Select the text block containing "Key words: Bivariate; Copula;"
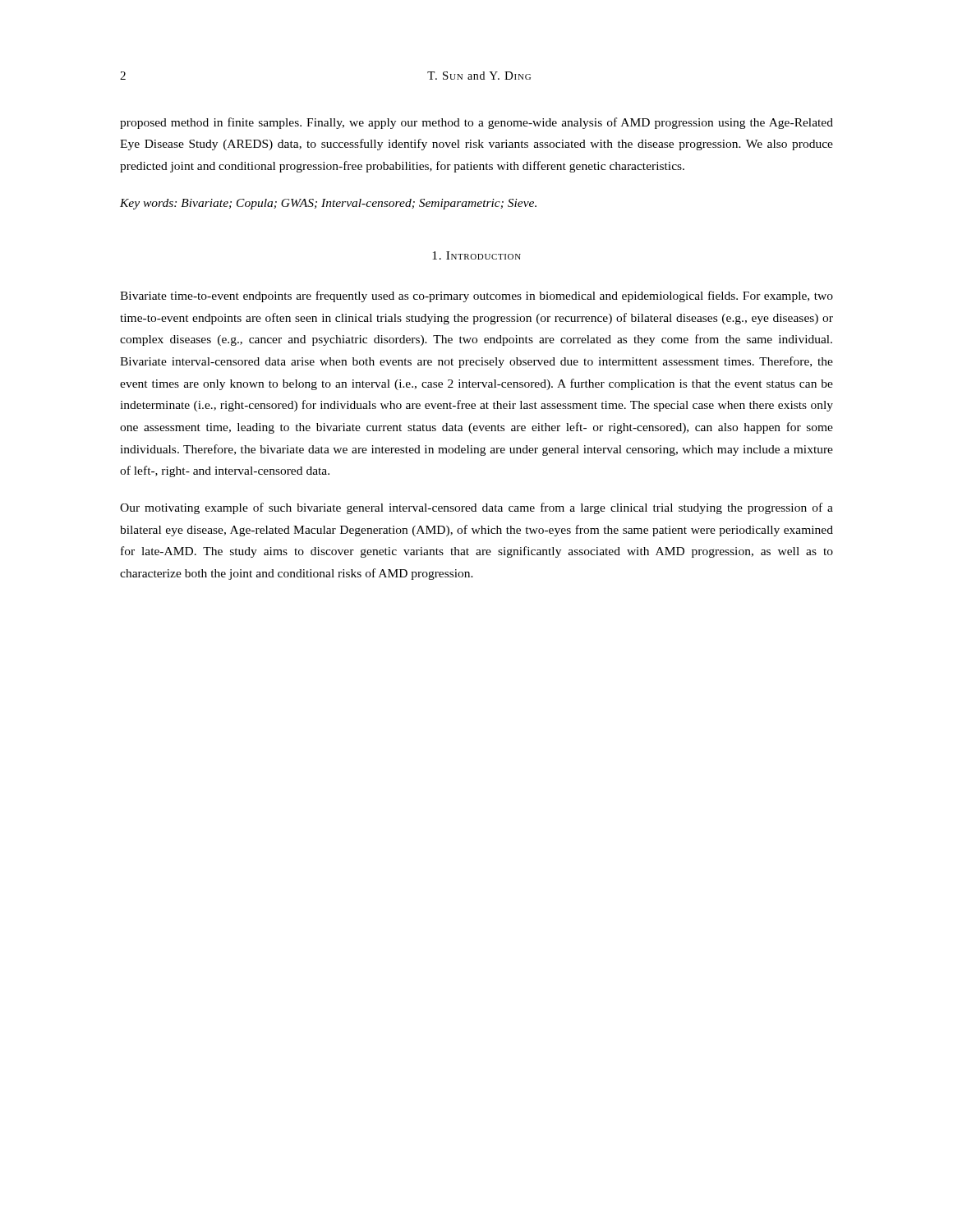Viewport: 953px width, 1232px height. [329, 202]
